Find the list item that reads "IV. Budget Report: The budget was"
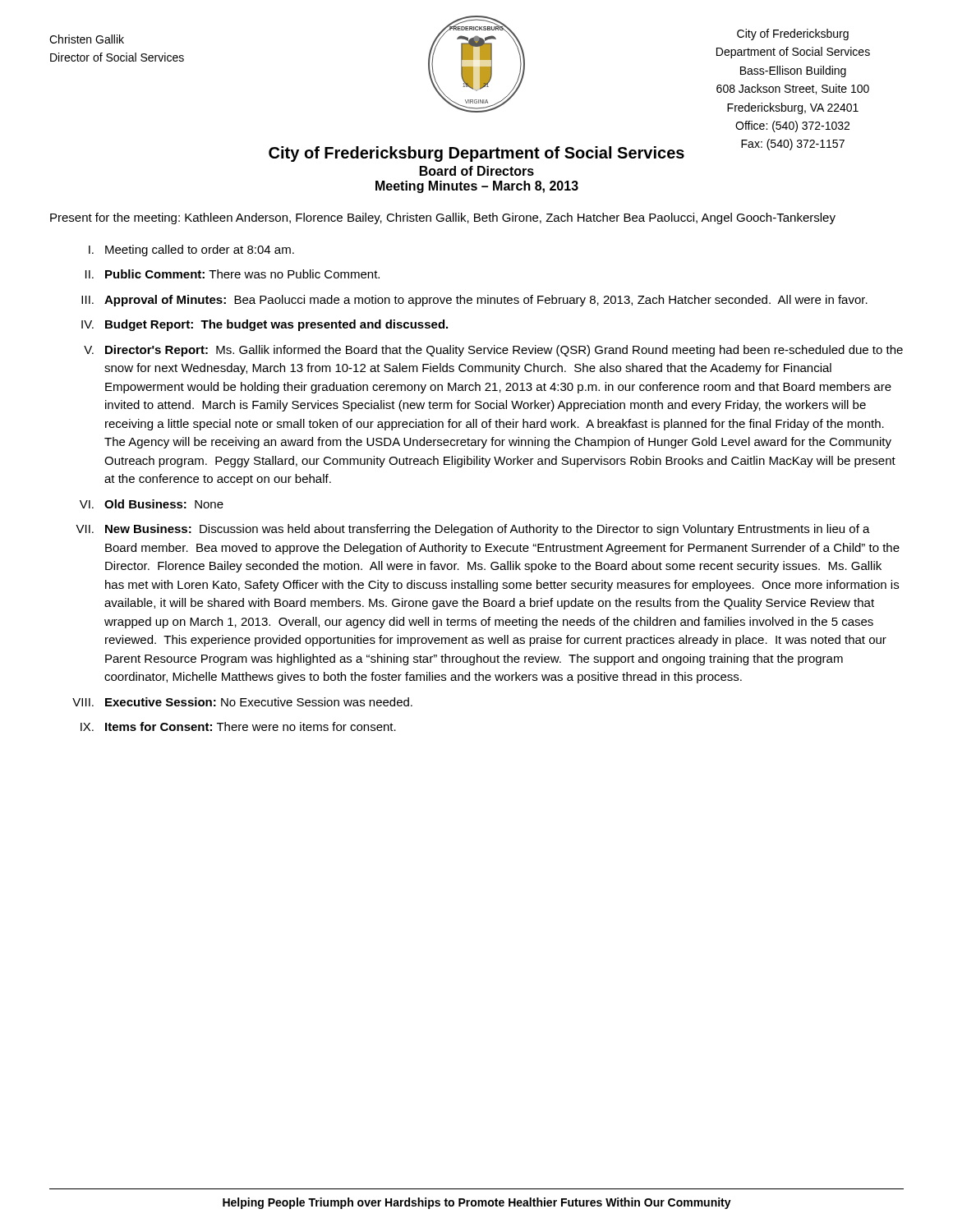The image size is (953, 1232). (x=265, y=325)
